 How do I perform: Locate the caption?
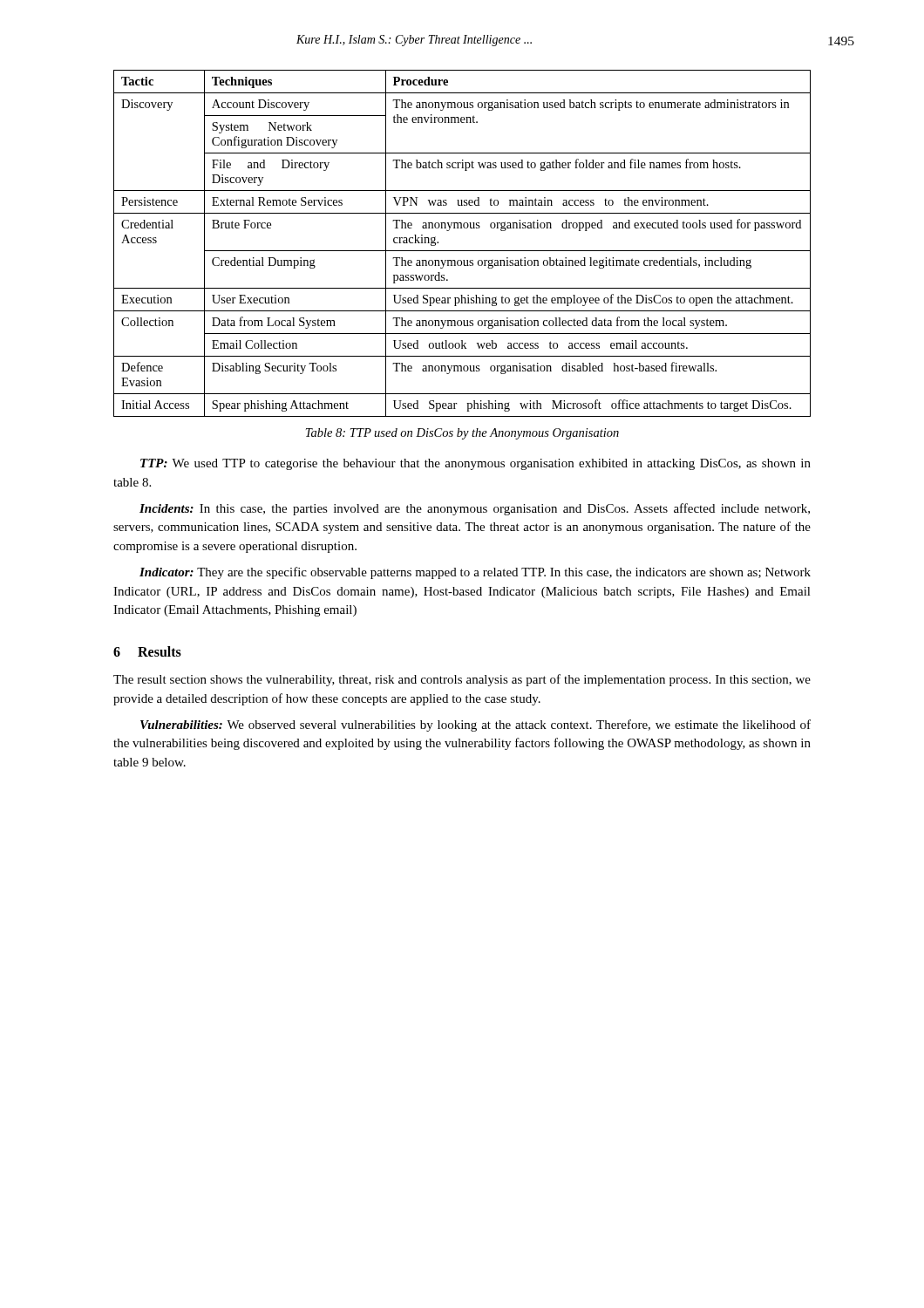coord(462,432)
